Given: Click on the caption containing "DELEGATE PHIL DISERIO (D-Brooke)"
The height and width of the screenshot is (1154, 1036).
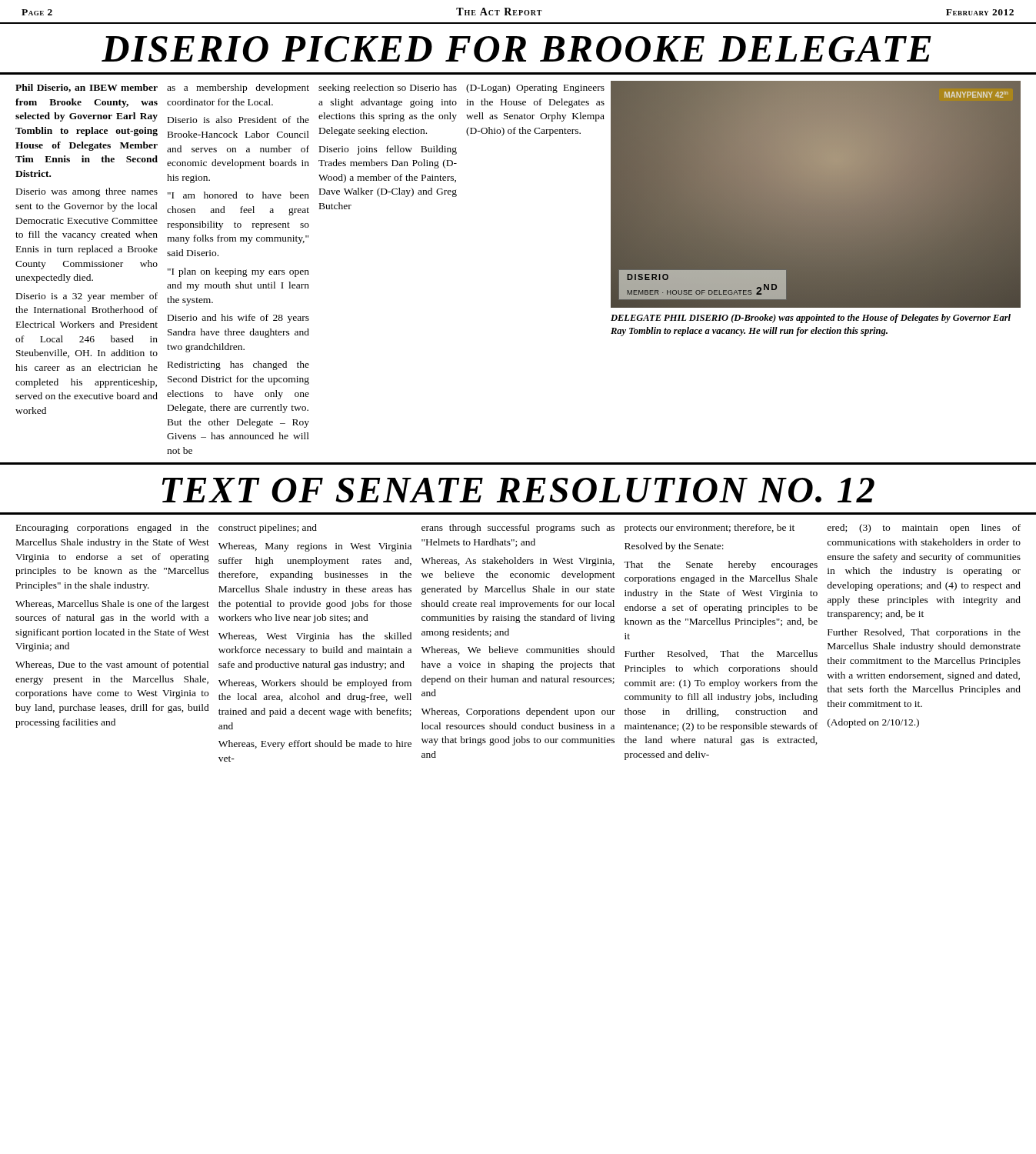Looking at the screenshot, I should pyautogui.click(x=811, y=324).
